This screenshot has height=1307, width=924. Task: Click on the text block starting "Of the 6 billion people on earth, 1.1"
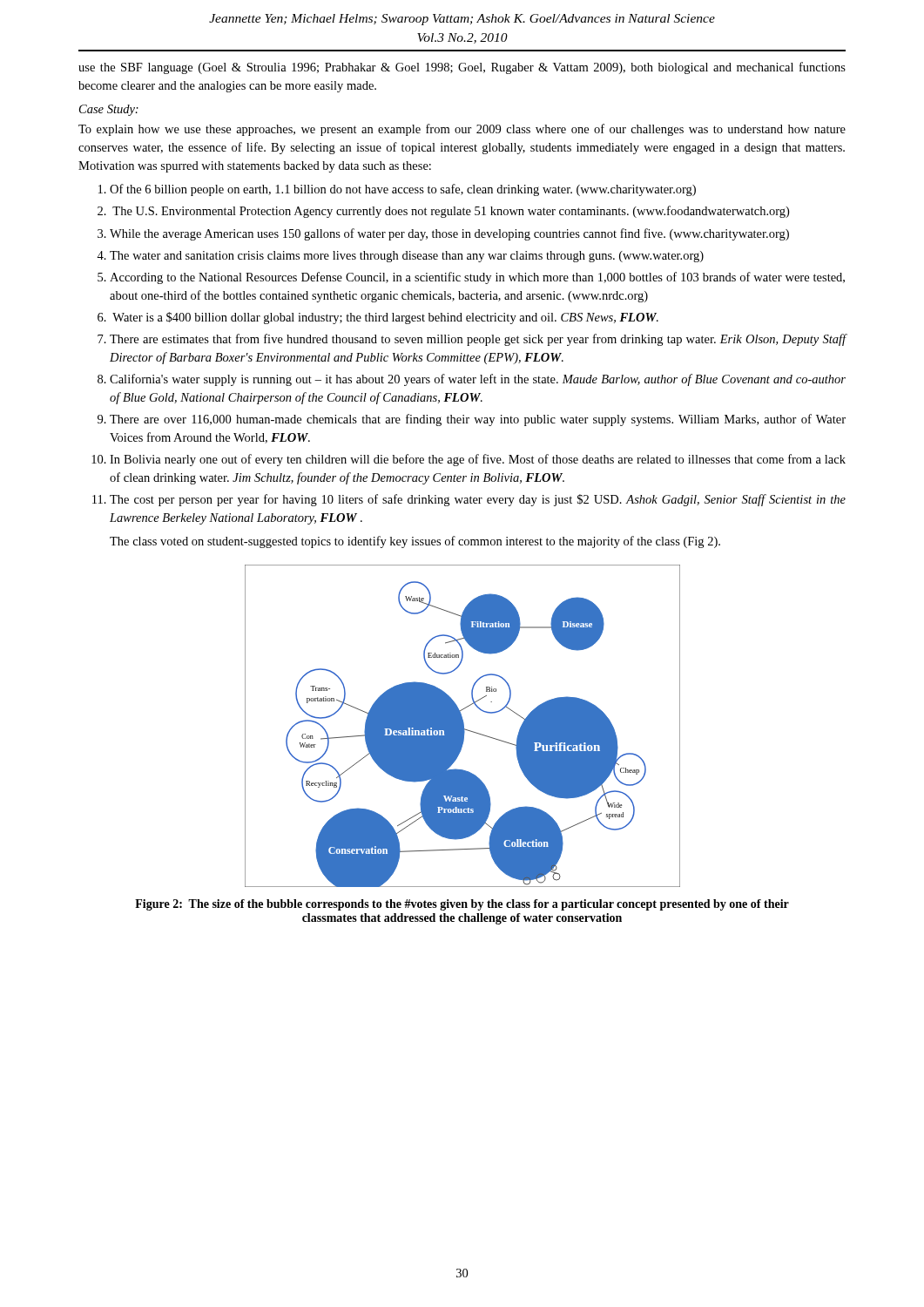[x=478, y=190]
